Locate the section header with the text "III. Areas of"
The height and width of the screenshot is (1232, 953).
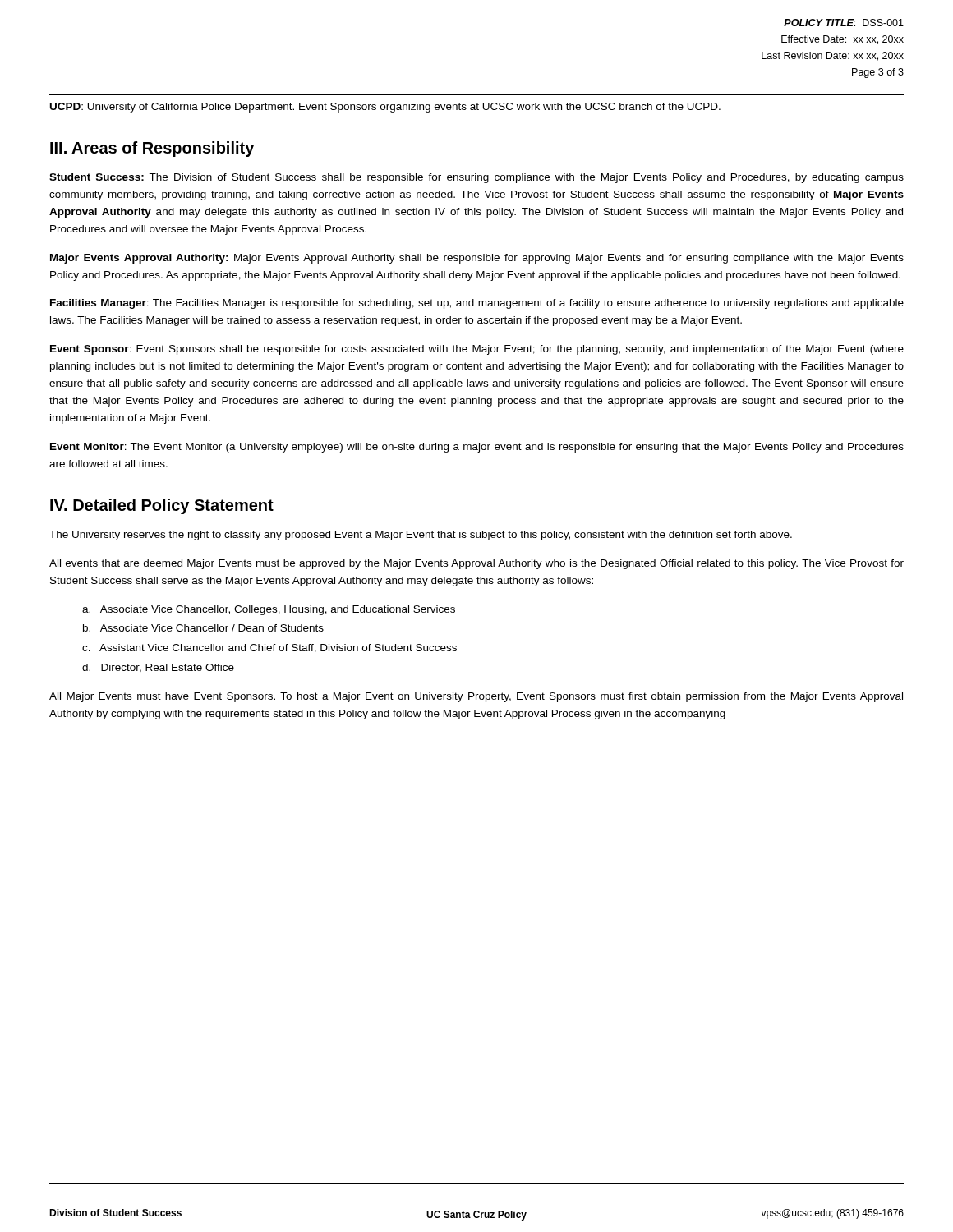tap(152, 148)
